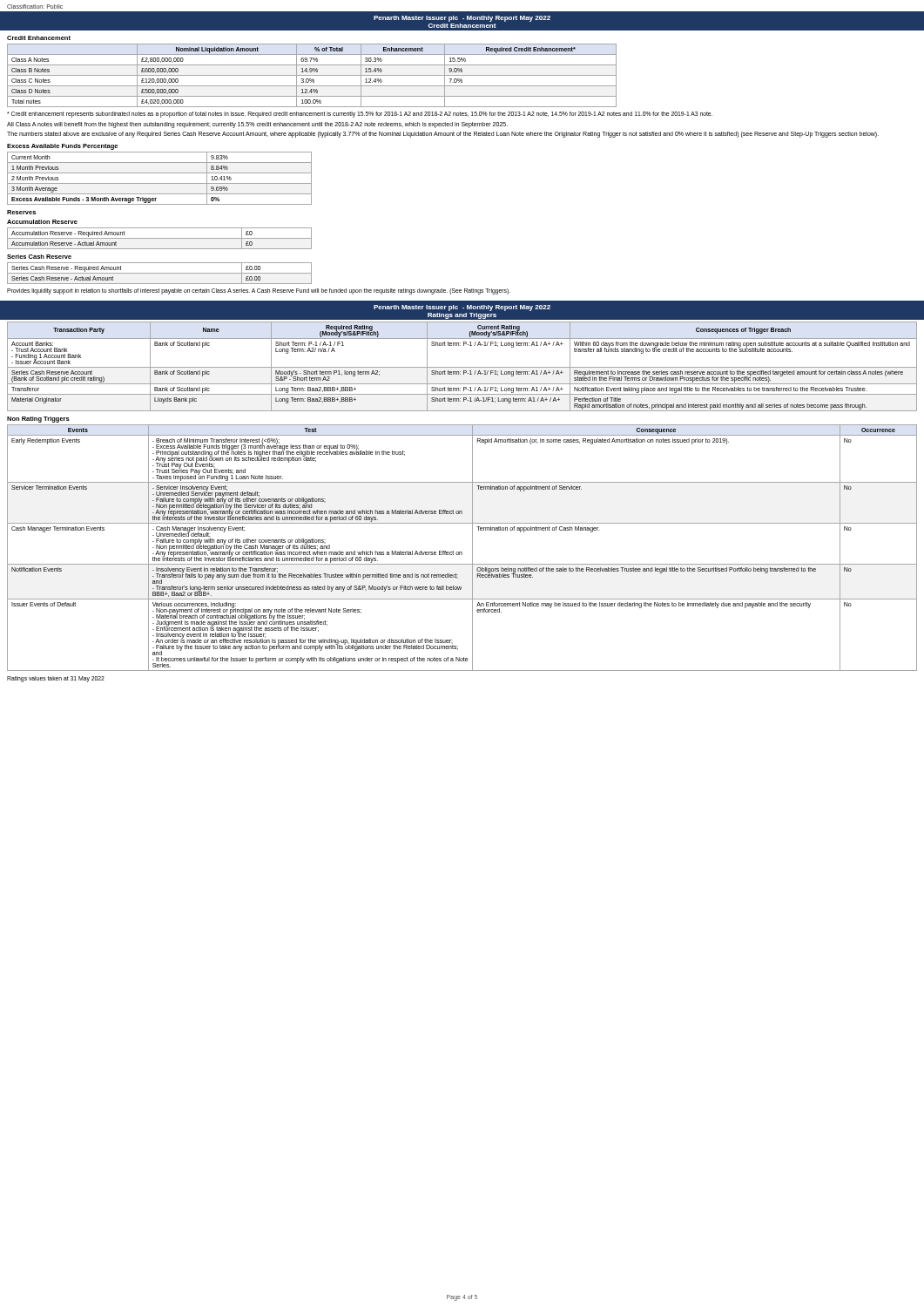The width and height of the screenshot is (924, 1307).
Task: Locate the element starting "Provides liquidity support in relation to shortfalls"
Action: click(x=259, y=291)
